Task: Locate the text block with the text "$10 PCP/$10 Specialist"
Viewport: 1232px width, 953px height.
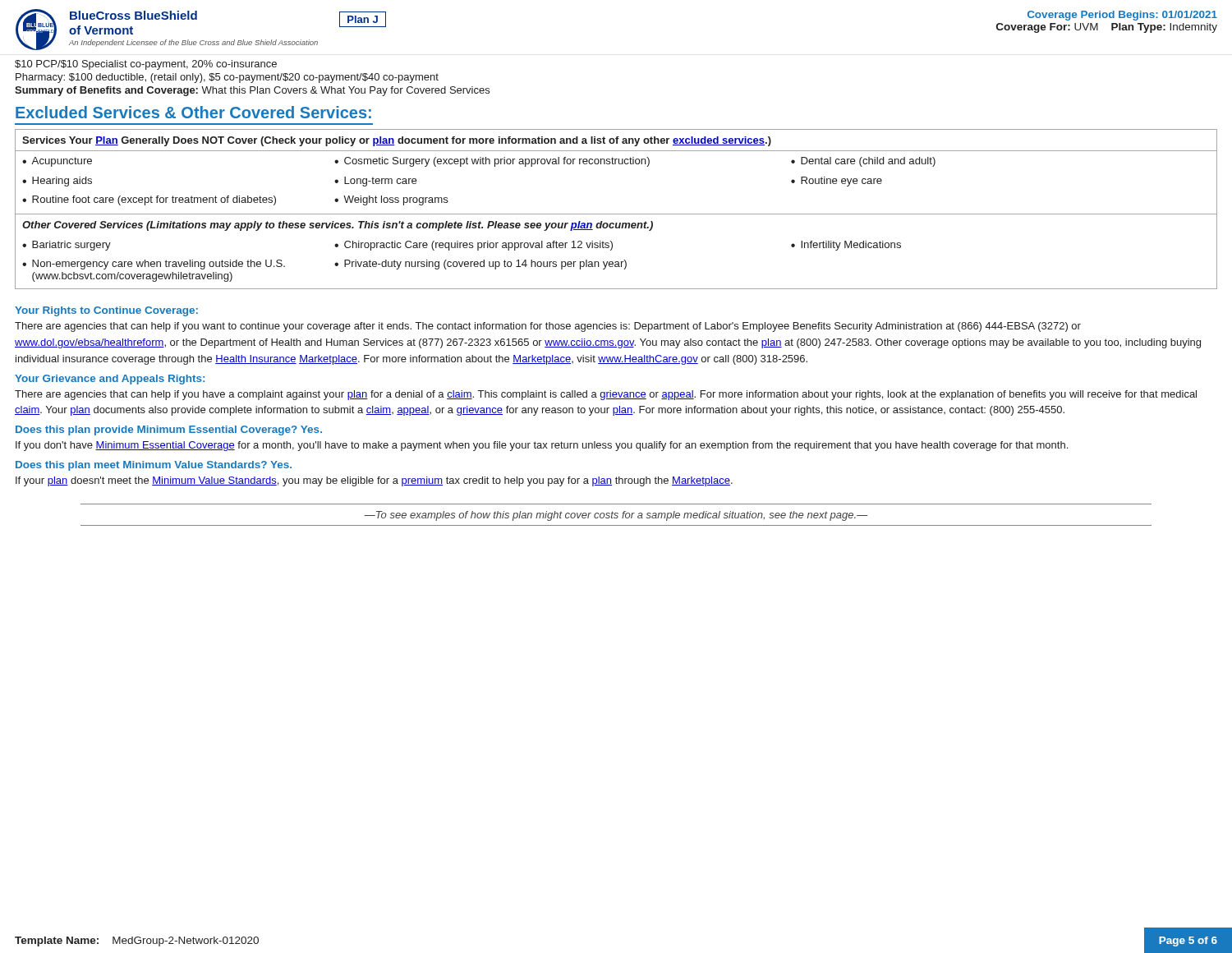Action: coord(146,64)
